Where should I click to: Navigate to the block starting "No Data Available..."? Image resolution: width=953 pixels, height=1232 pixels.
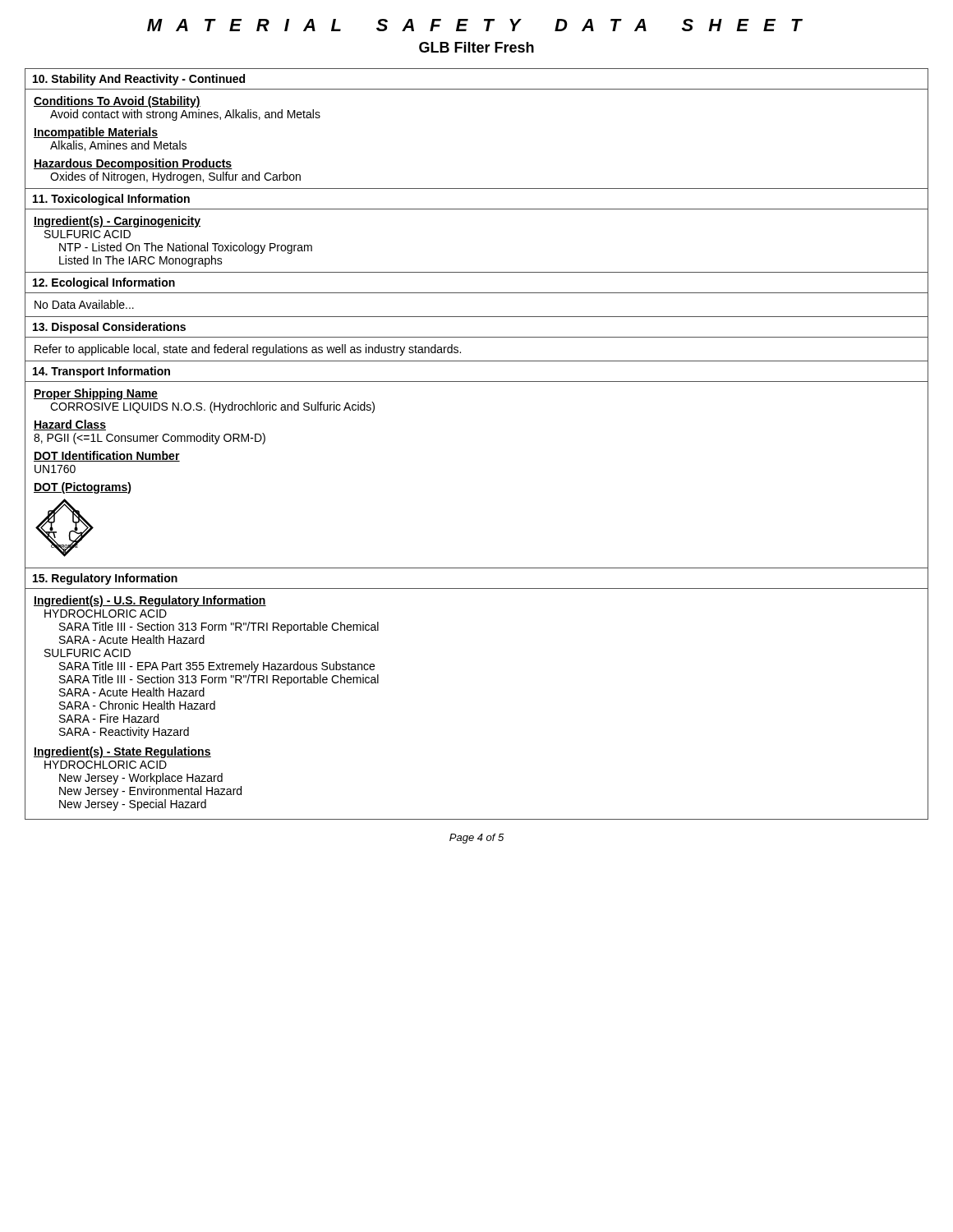[84, 305]
